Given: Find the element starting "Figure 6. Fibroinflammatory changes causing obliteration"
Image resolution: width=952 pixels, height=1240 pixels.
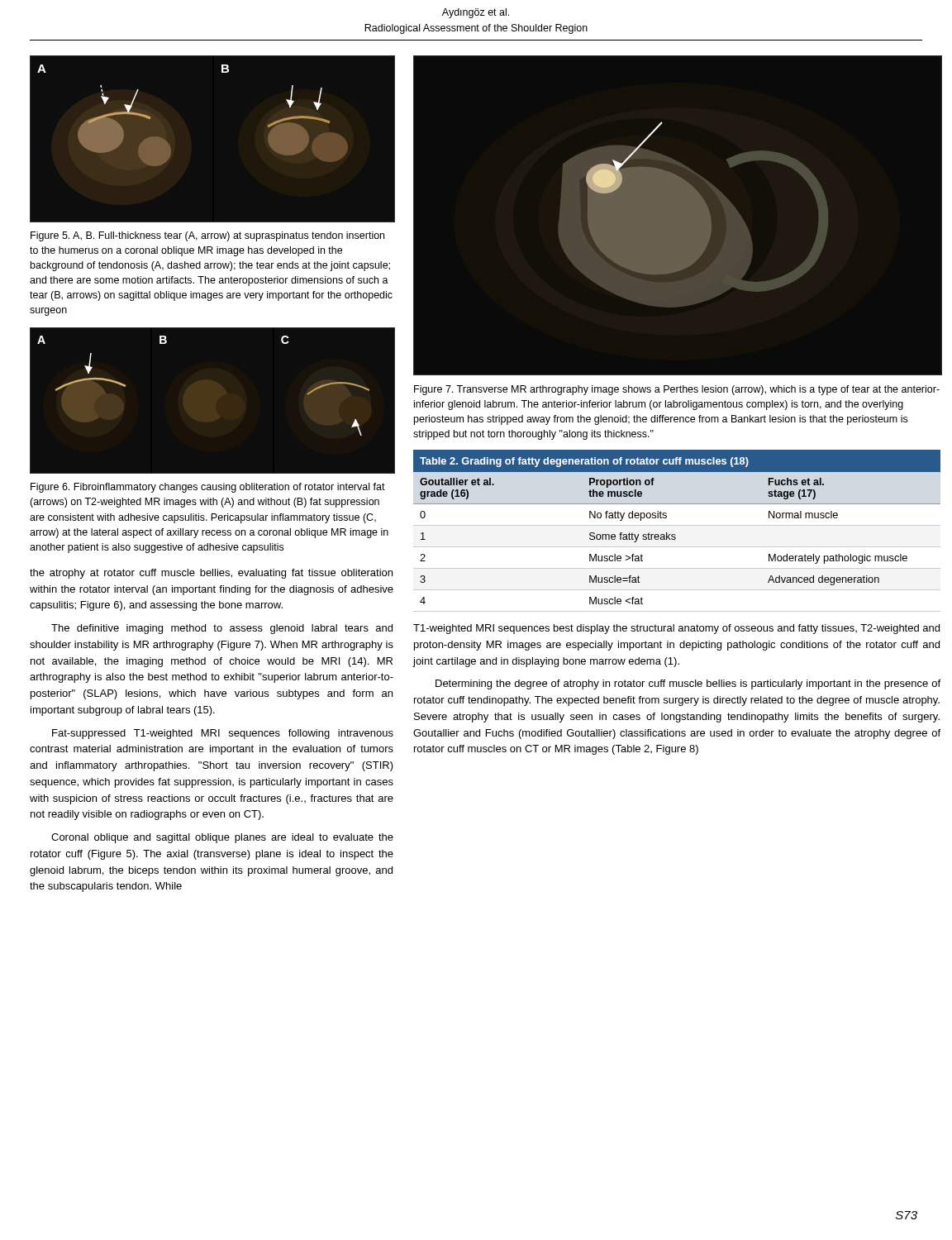Looking at the screenshot, I should click(209, 517).
